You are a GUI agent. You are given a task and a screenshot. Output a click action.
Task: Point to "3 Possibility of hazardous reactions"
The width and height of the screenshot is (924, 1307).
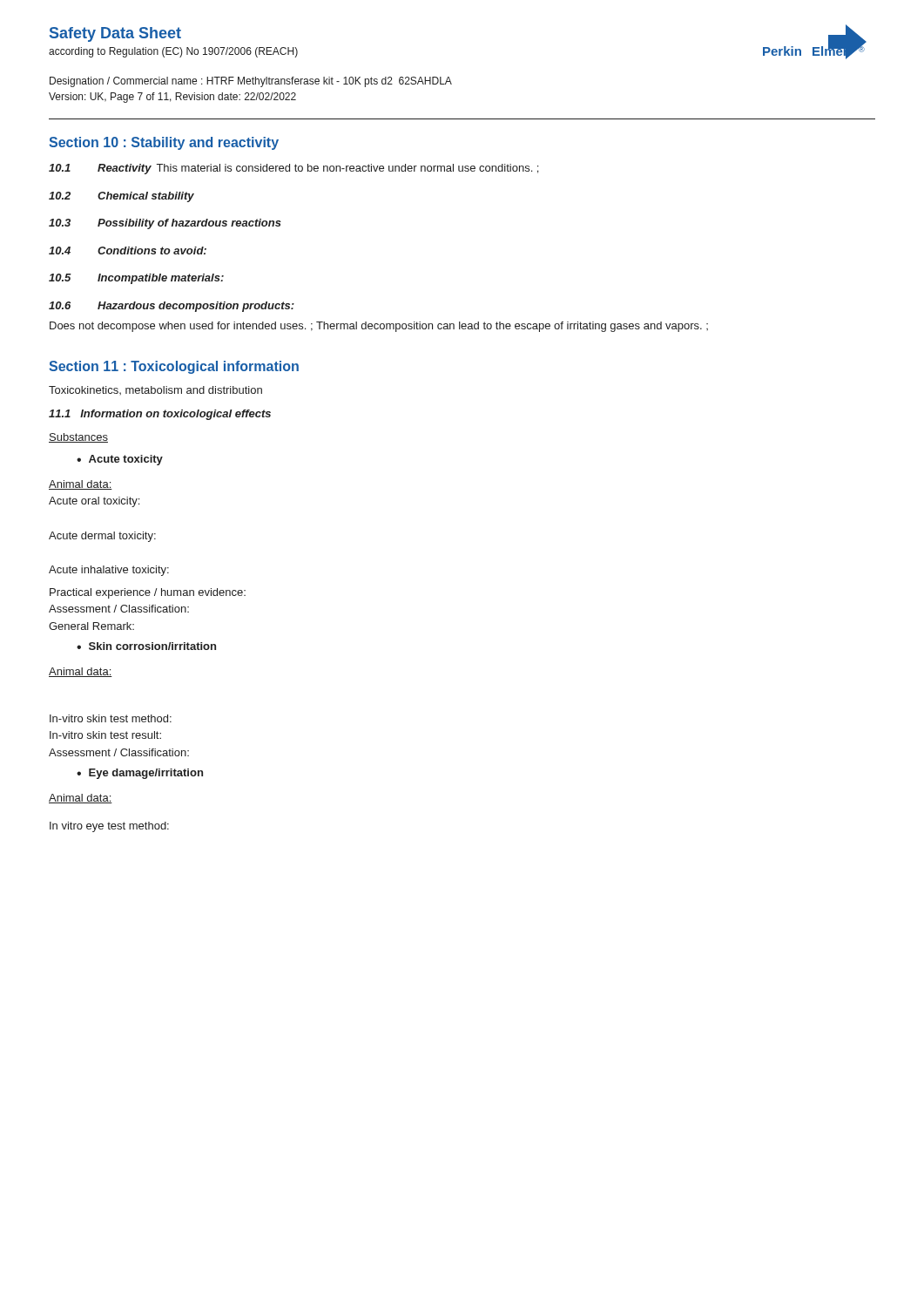click(x=165, y=223)
